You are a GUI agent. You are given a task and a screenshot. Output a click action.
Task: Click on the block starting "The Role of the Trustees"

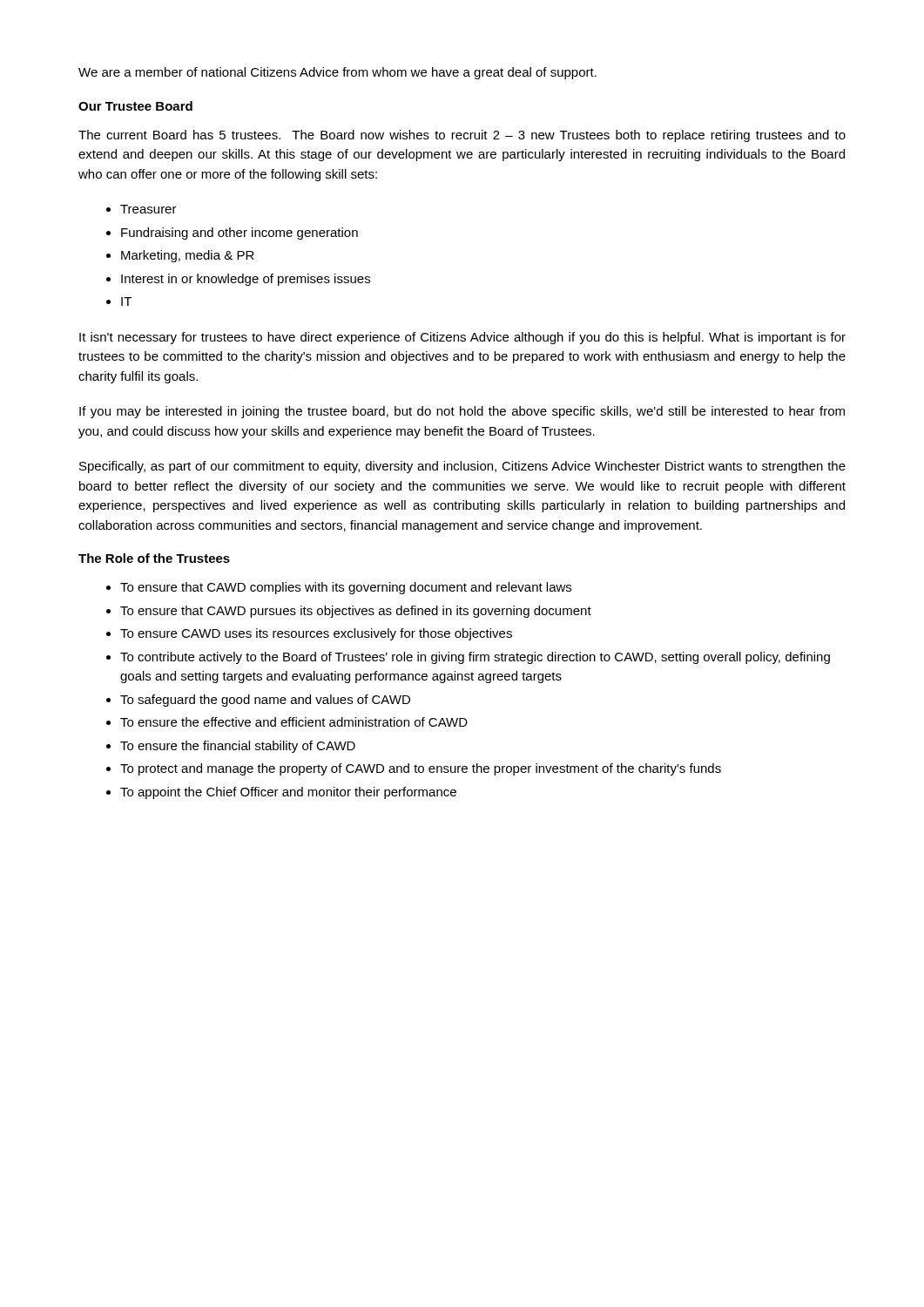154,558
